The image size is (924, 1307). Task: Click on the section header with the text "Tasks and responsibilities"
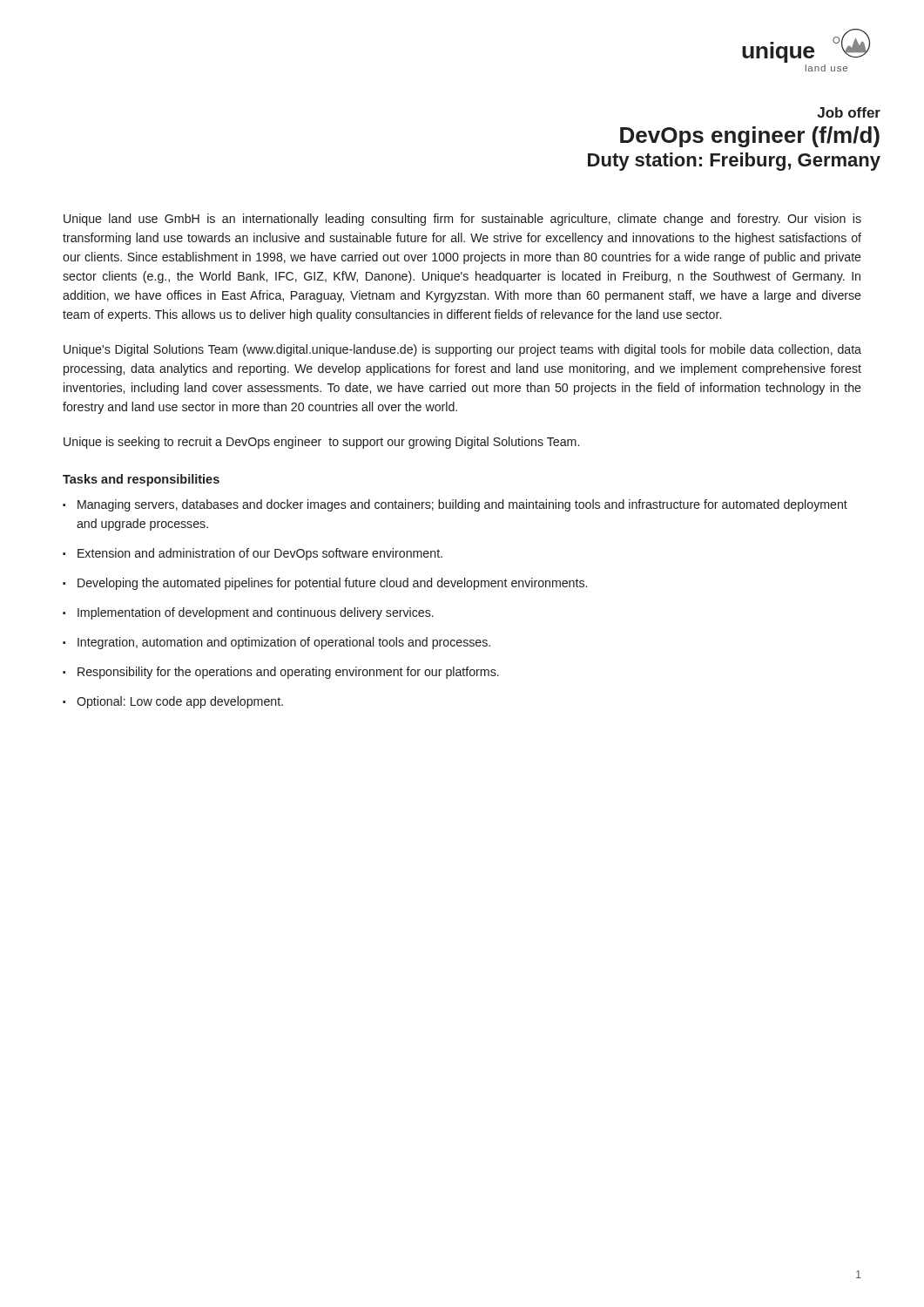tap(141, 480)
